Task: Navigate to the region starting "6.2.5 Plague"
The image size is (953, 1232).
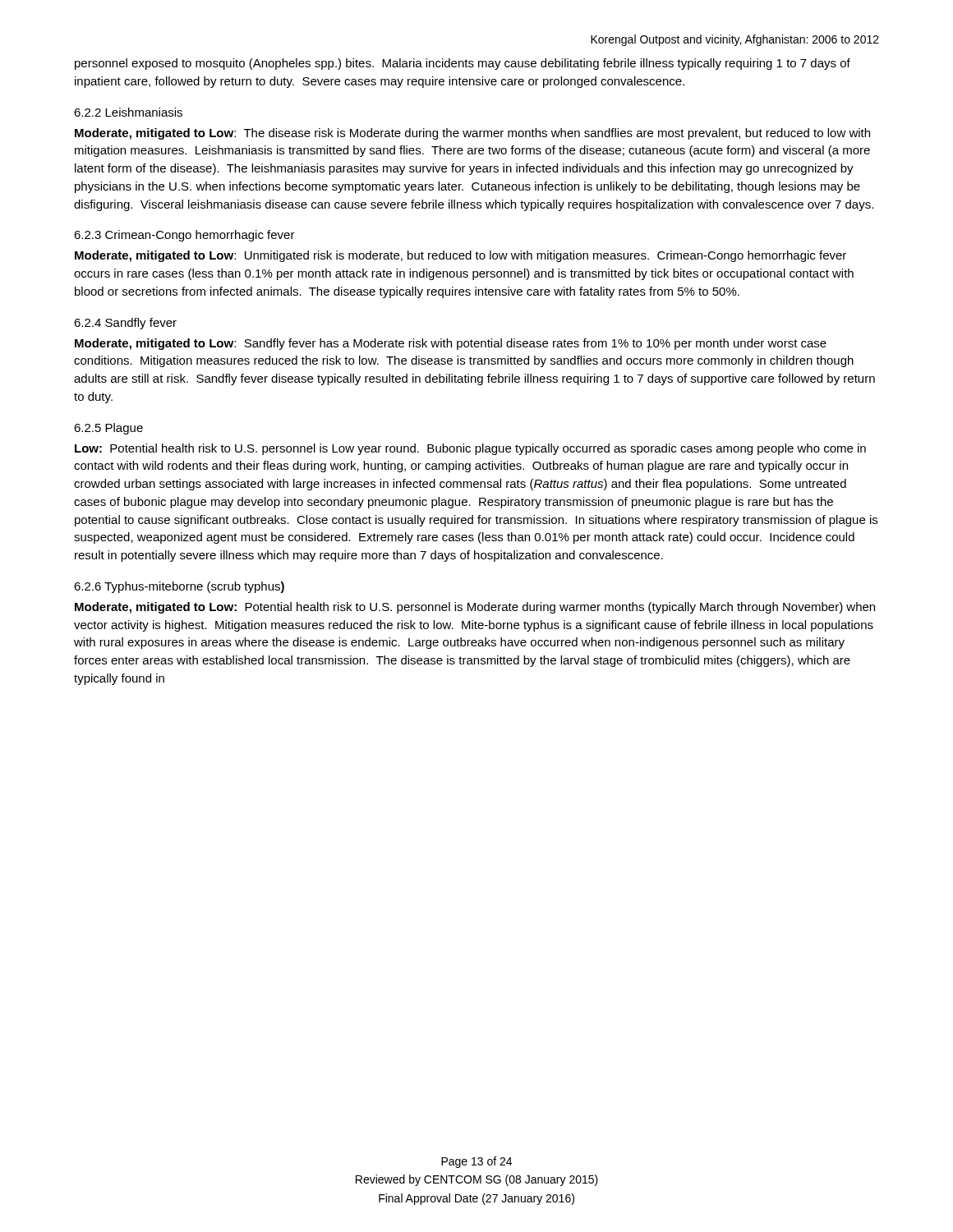Action: pyautogui.click(x=109, y=427)
